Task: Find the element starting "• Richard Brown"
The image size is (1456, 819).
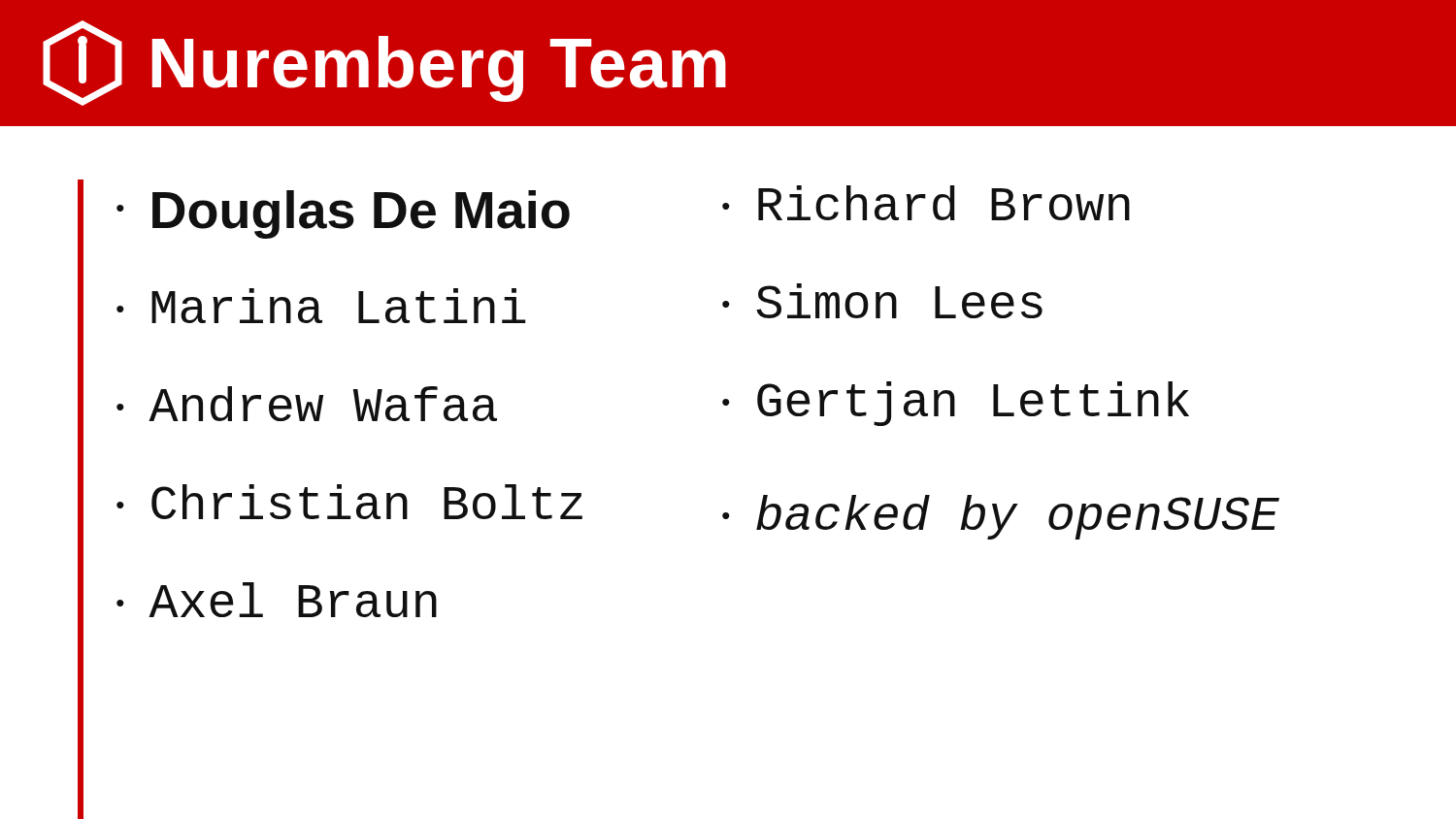Action: (926, 207)
